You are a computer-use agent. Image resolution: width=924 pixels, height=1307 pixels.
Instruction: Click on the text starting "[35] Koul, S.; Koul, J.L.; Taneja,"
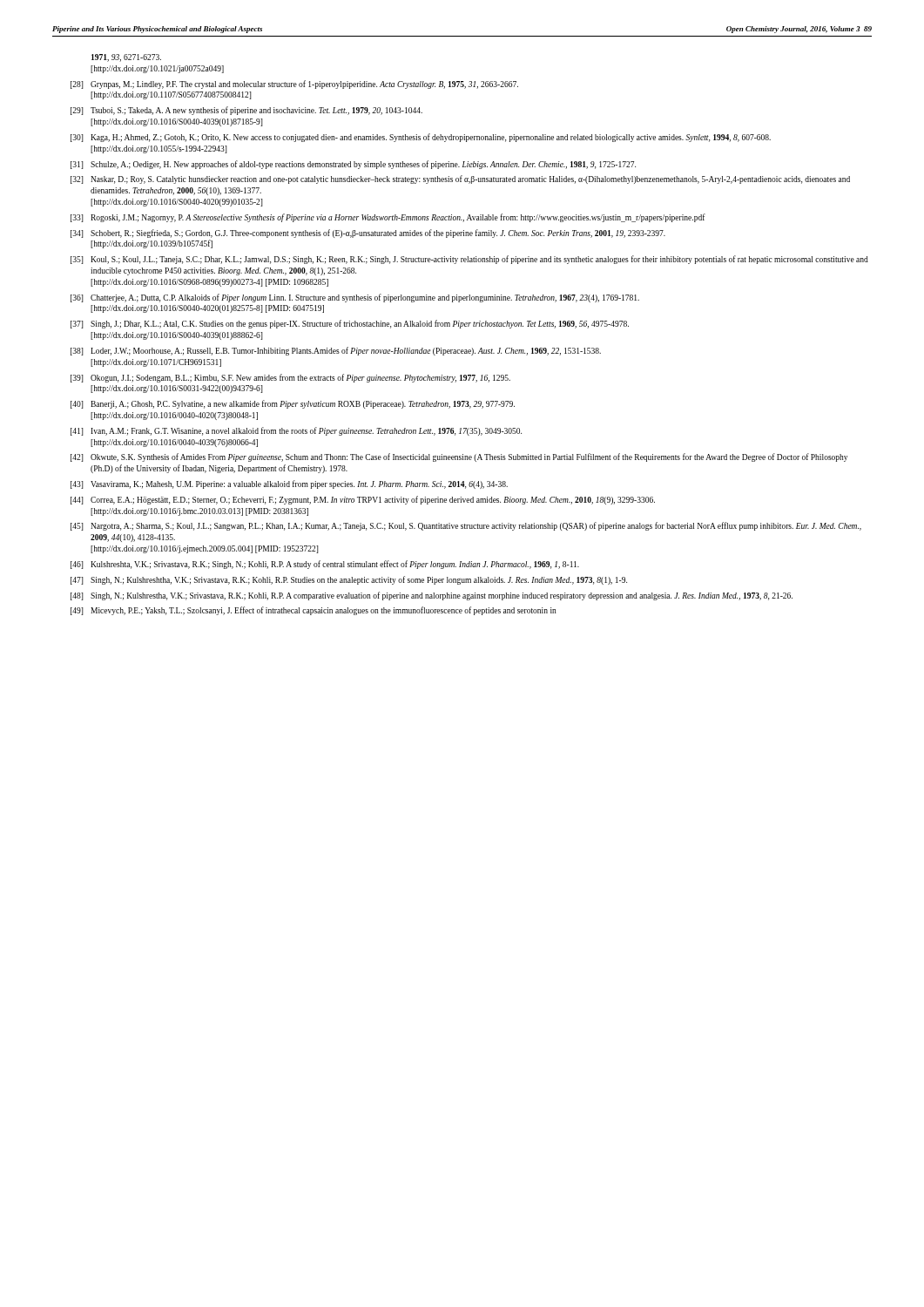pos(462,271)
